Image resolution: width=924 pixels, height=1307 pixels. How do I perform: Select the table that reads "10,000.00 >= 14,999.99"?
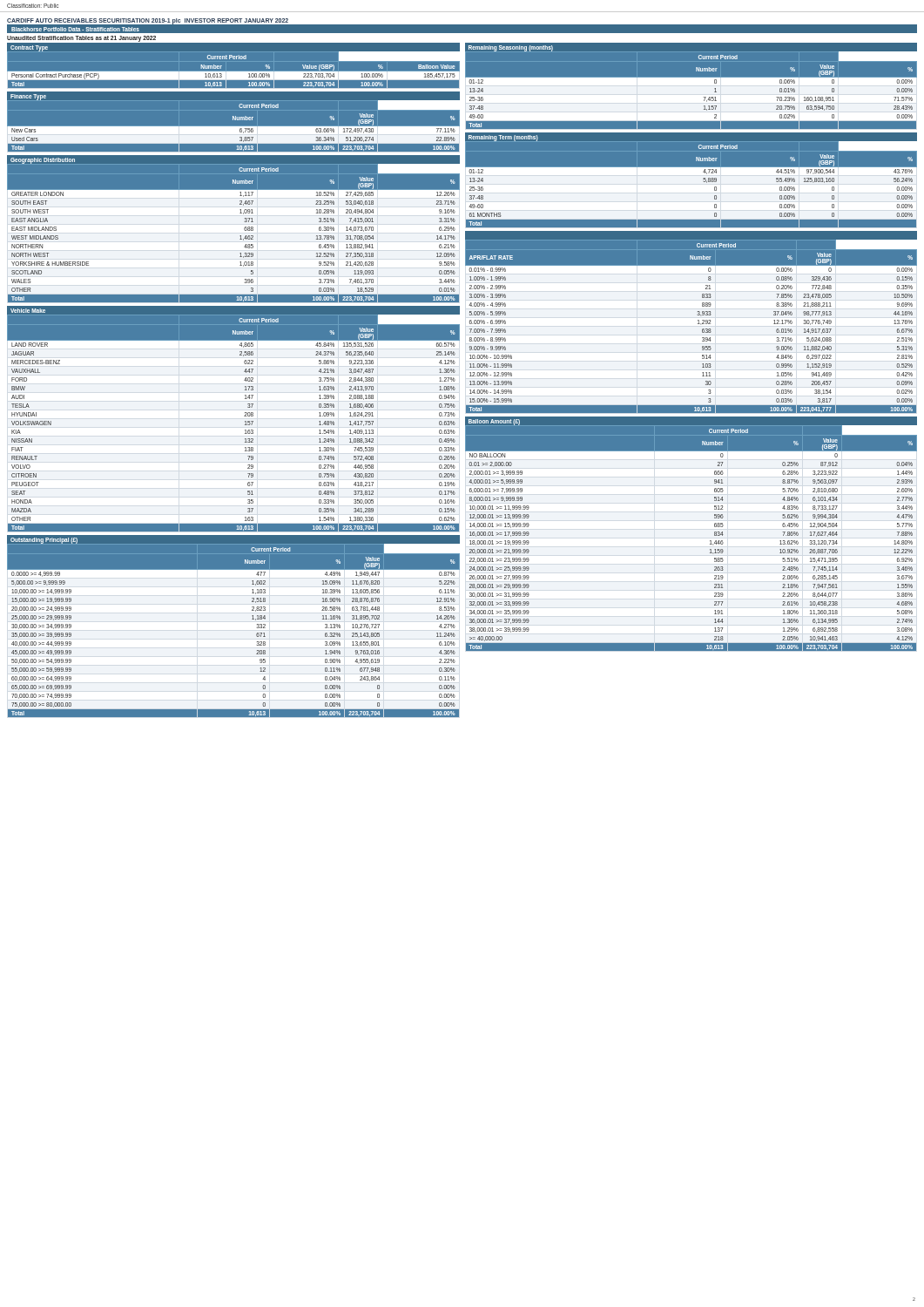[233, 626]
